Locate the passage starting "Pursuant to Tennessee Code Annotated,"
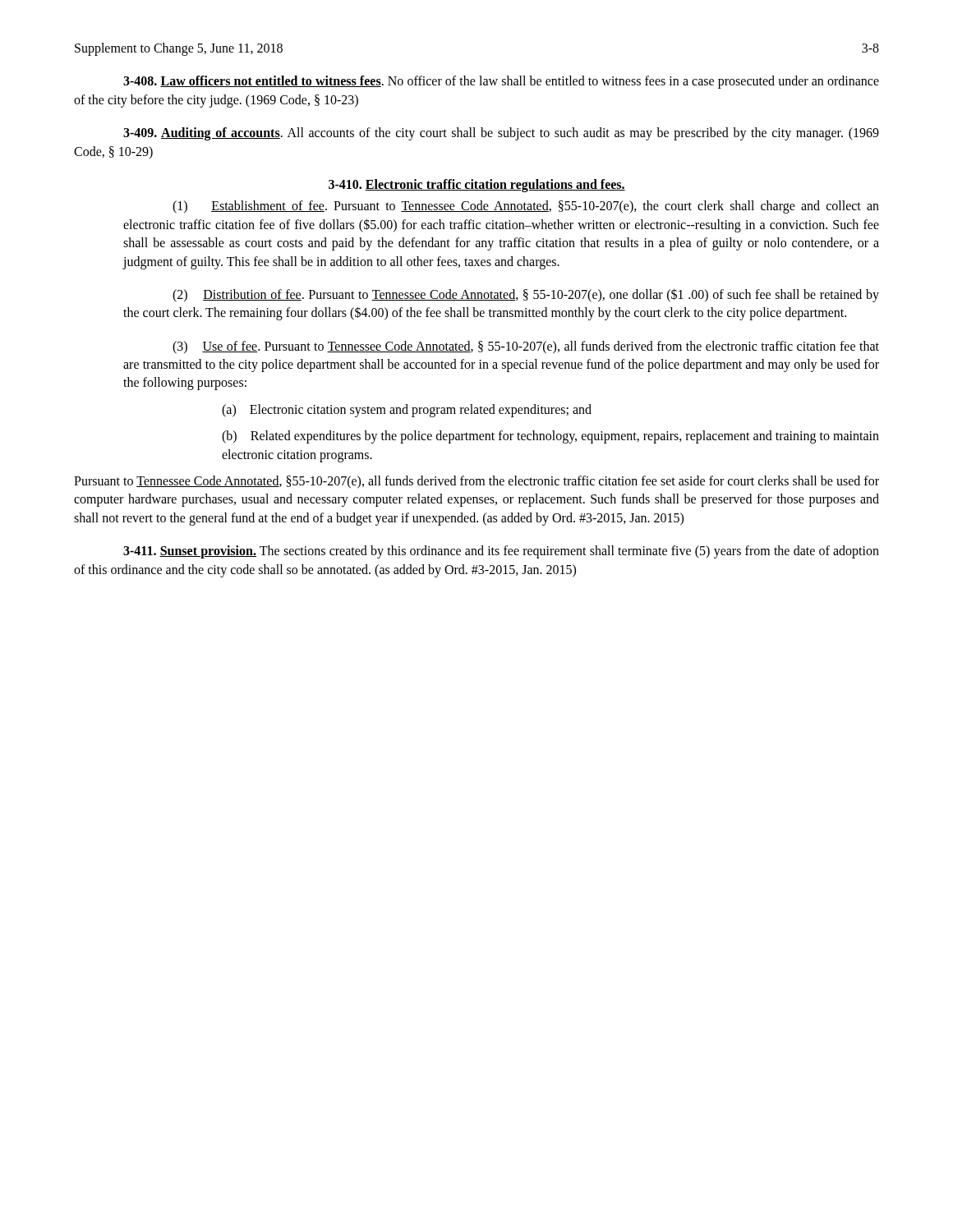Image resolution: width=953 pixels, height=1232 pixels. click(x=476, y=500)
